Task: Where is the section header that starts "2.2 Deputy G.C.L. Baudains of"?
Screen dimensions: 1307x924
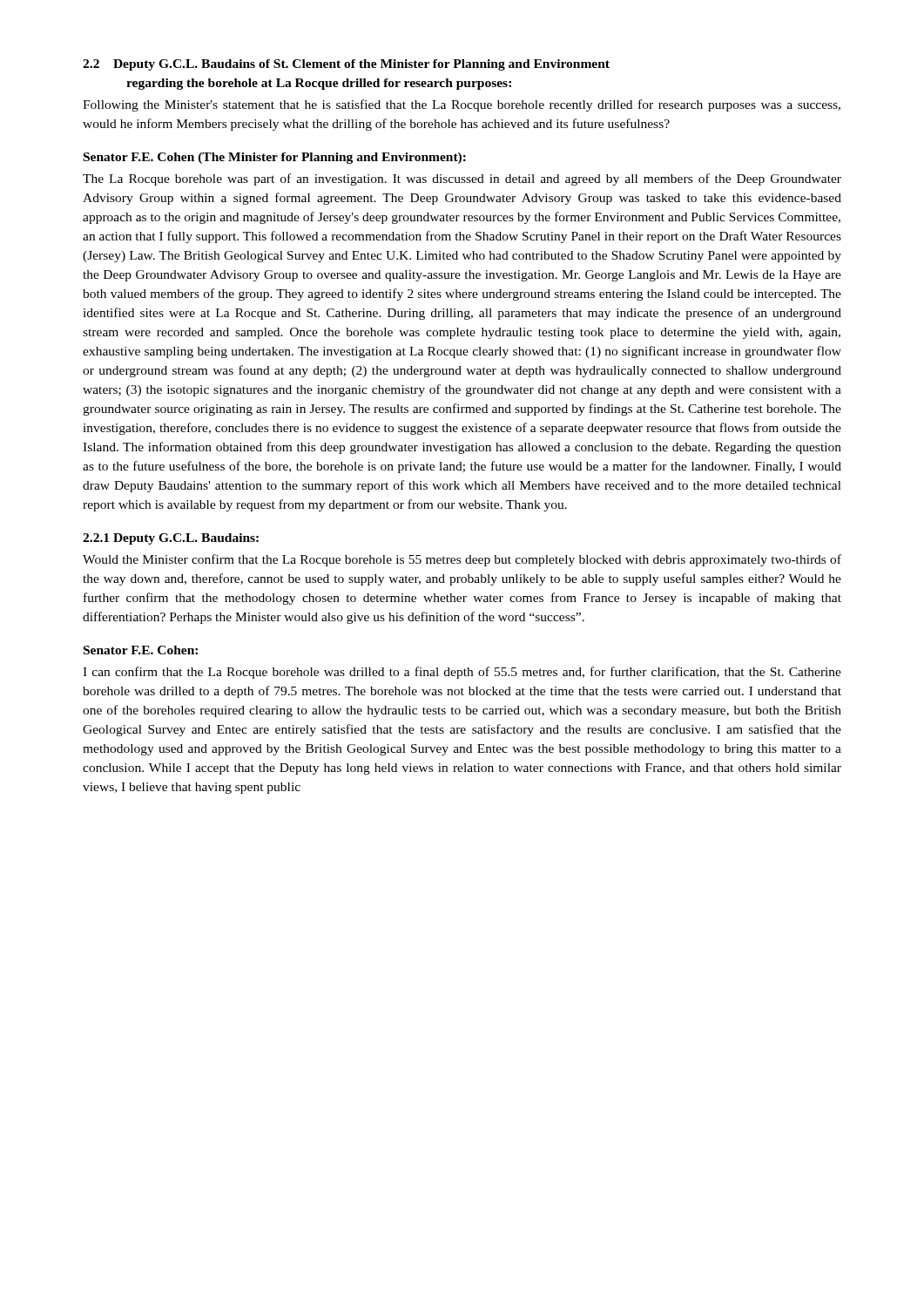Action: [x=462, y=73]
